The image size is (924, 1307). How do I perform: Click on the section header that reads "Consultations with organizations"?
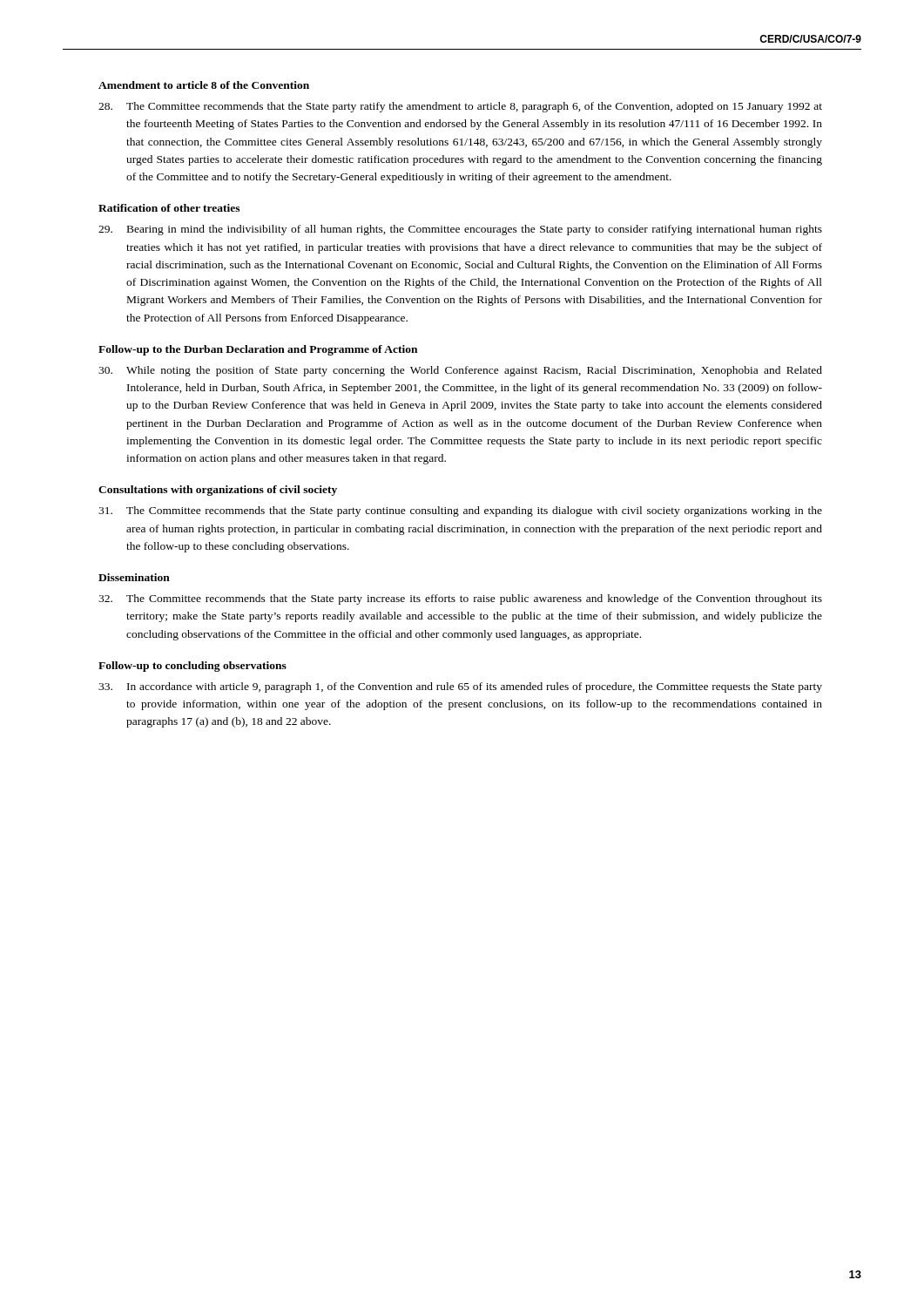[x=218, y=489]
